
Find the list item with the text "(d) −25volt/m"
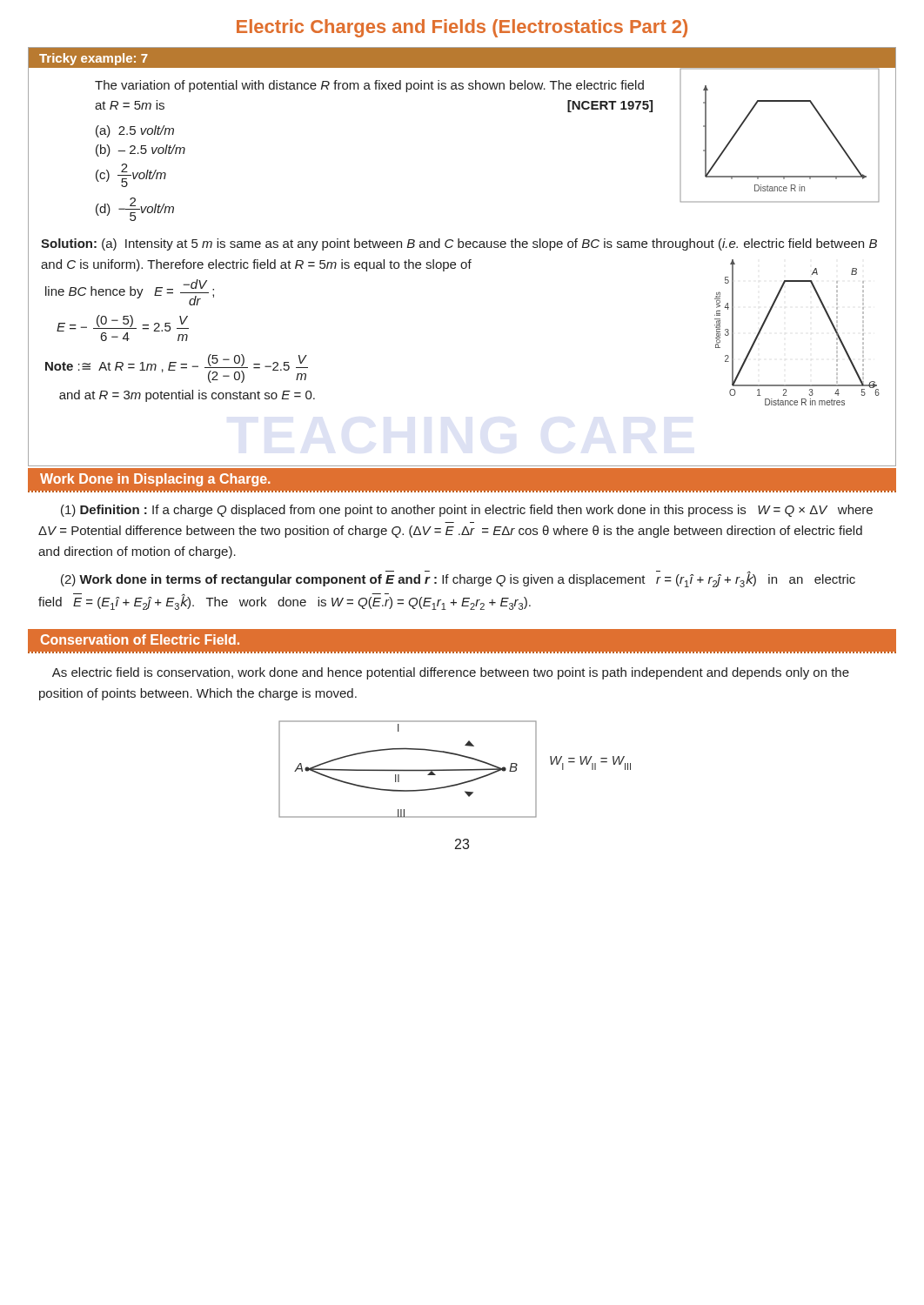coord(135,209)
